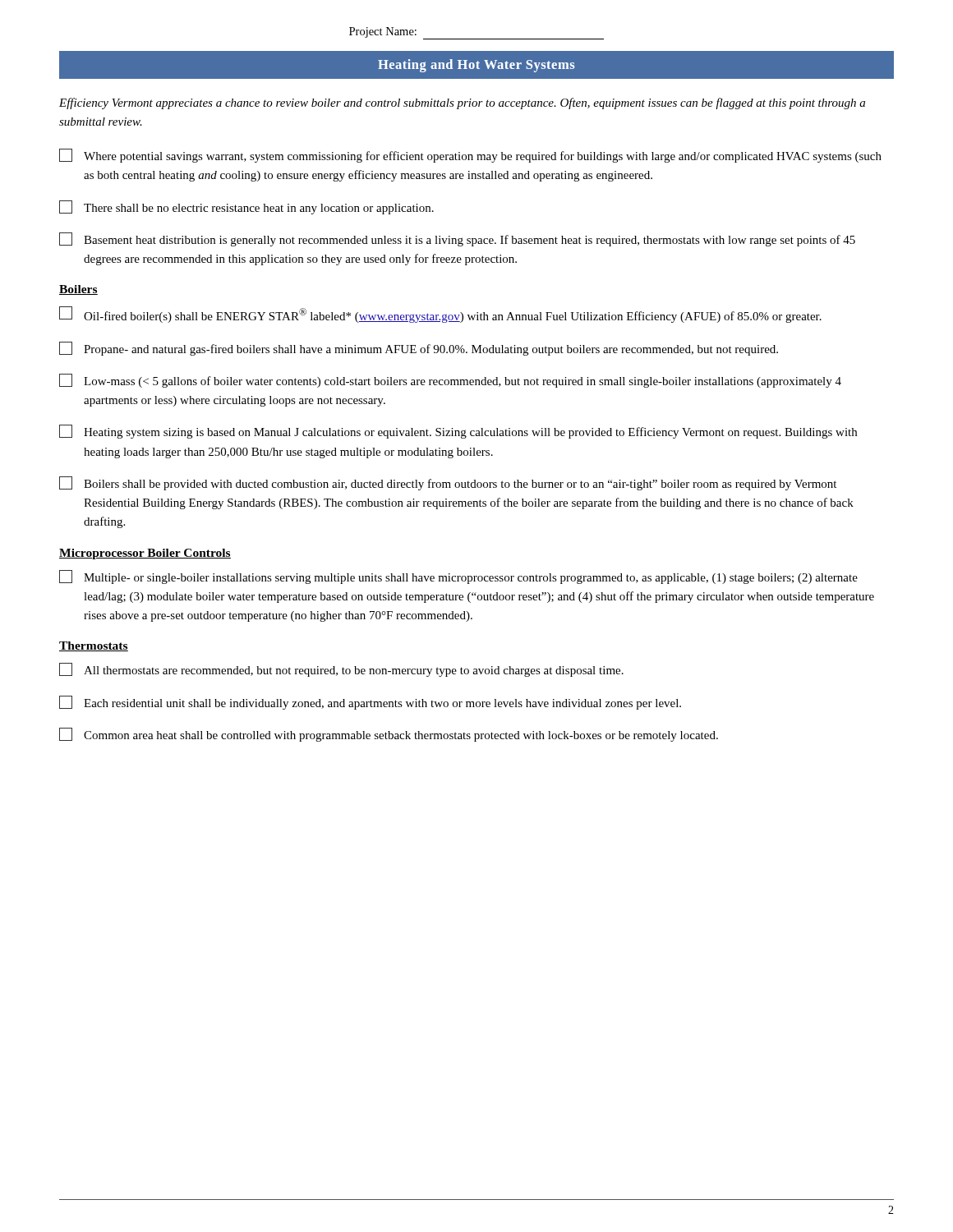Point to the block beginning "Heating system sizing is based on"

coord(476,442)
